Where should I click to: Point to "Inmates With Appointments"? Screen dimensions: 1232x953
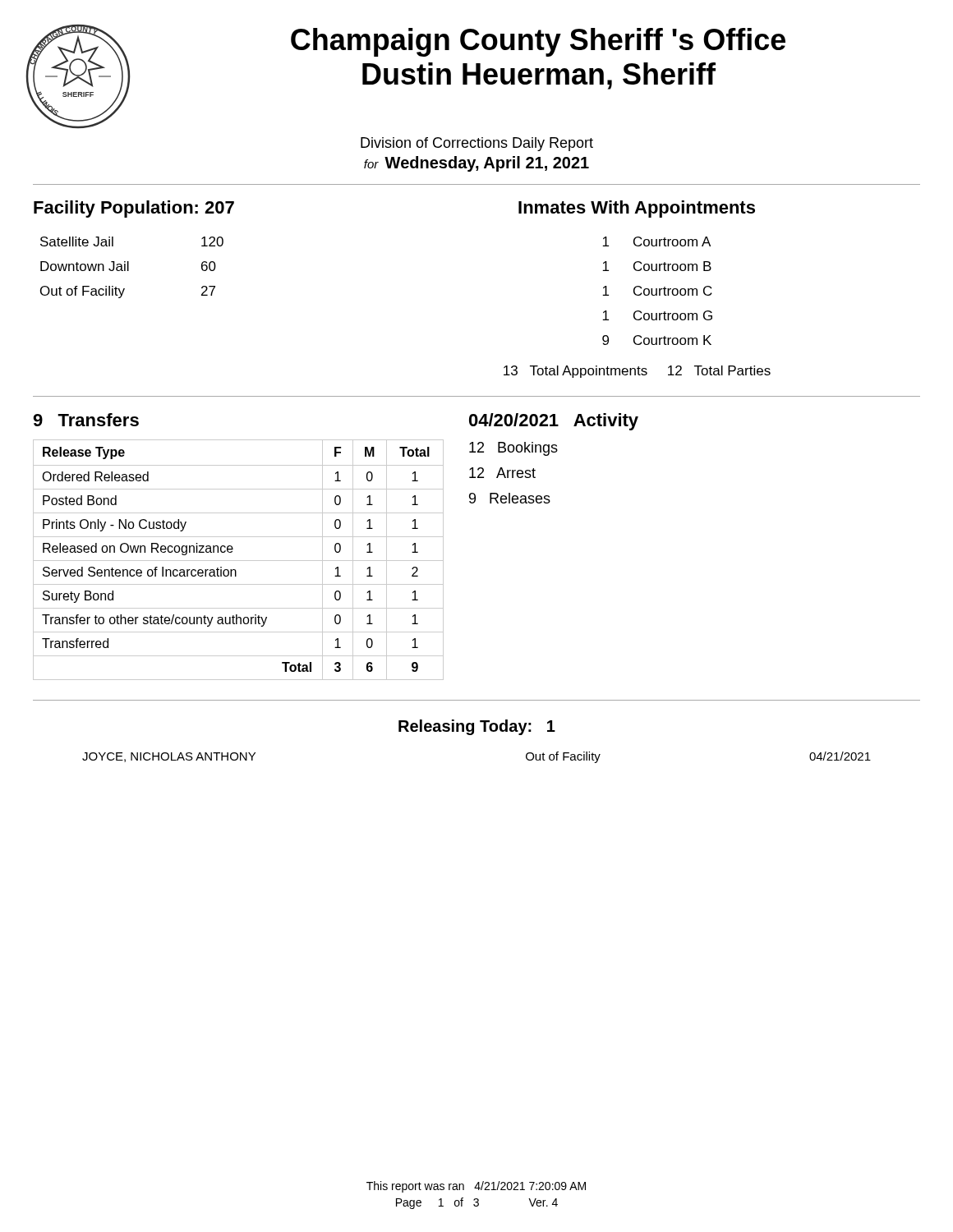click(x=637, y=207)
